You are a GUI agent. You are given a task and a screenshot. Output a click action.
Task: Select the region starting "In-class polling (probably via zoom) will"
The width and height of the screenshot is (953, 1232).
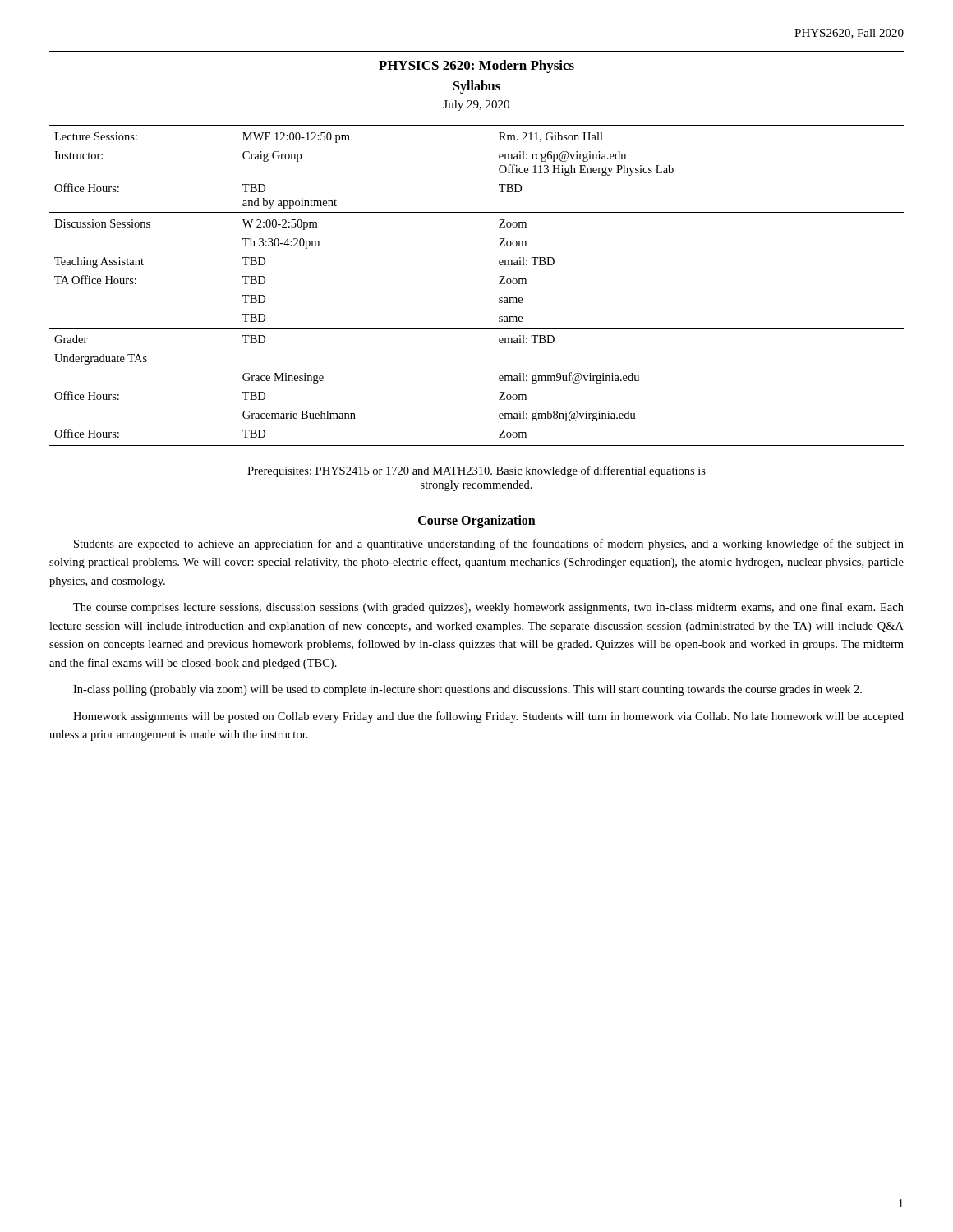(468, 689)
